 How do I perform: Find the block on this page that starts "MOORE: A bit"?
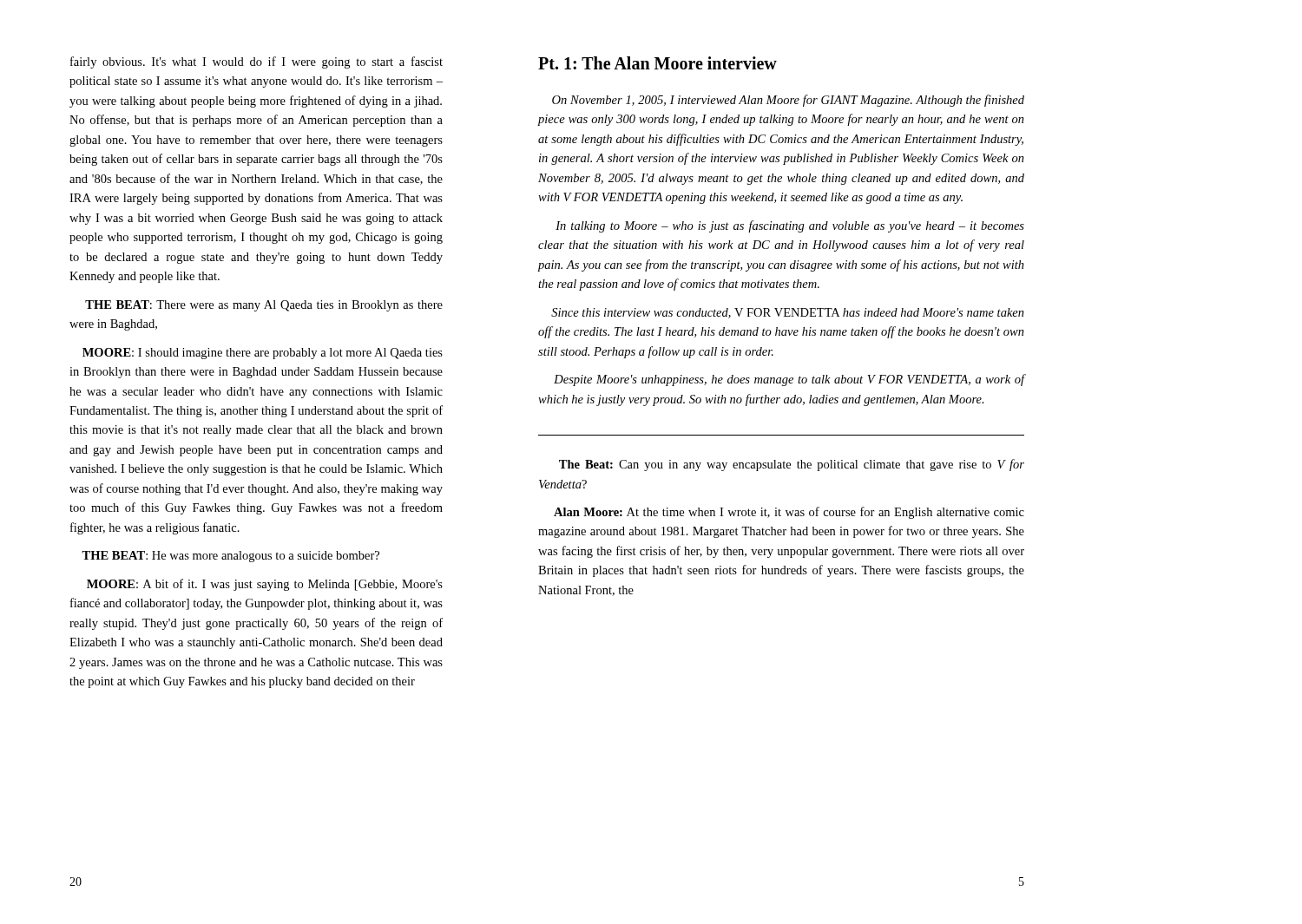pyautogui.click(x=256, y=633)
